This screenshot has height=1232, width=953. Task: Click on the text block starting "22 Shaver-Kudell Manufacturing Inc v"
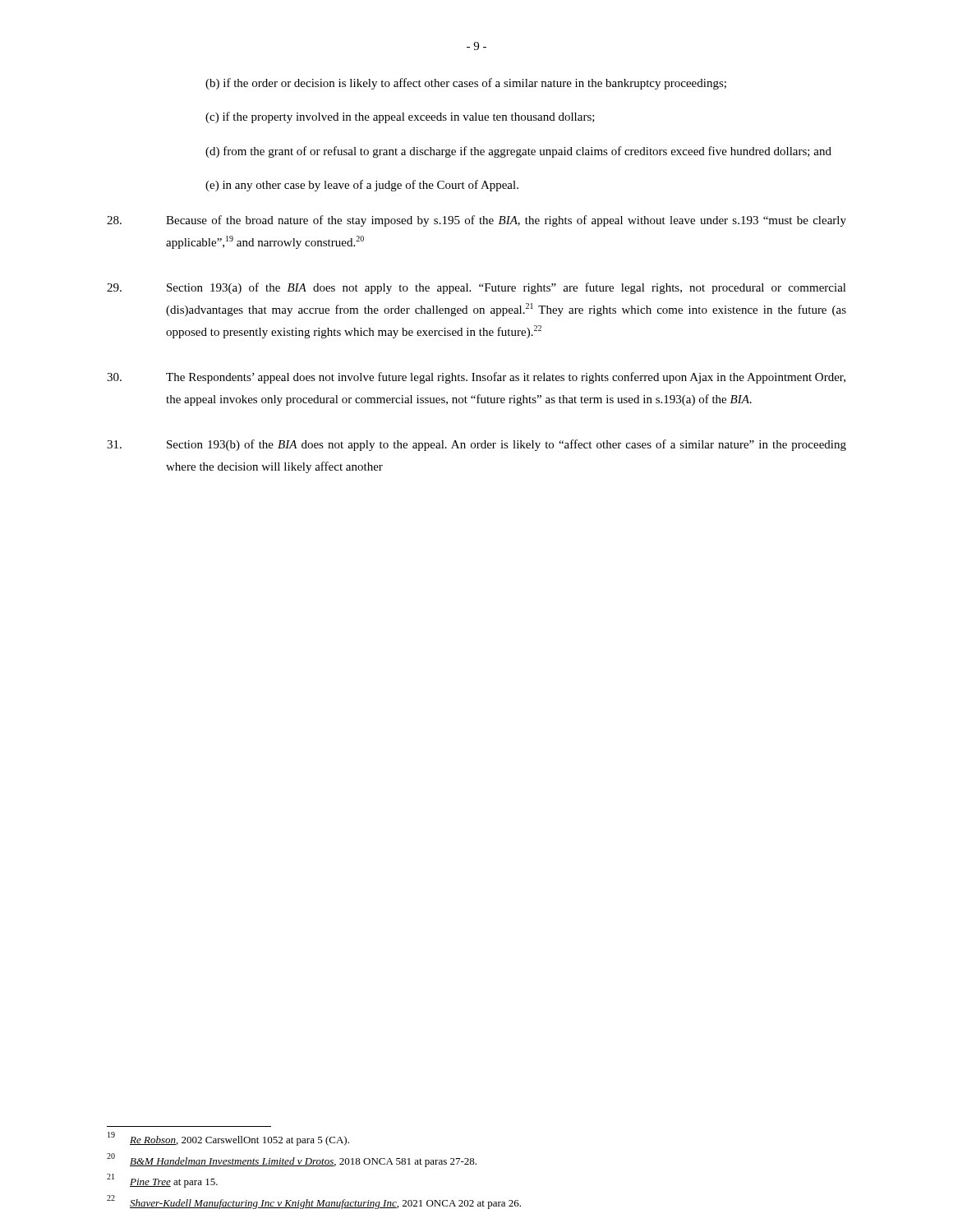coord(476,1203)
